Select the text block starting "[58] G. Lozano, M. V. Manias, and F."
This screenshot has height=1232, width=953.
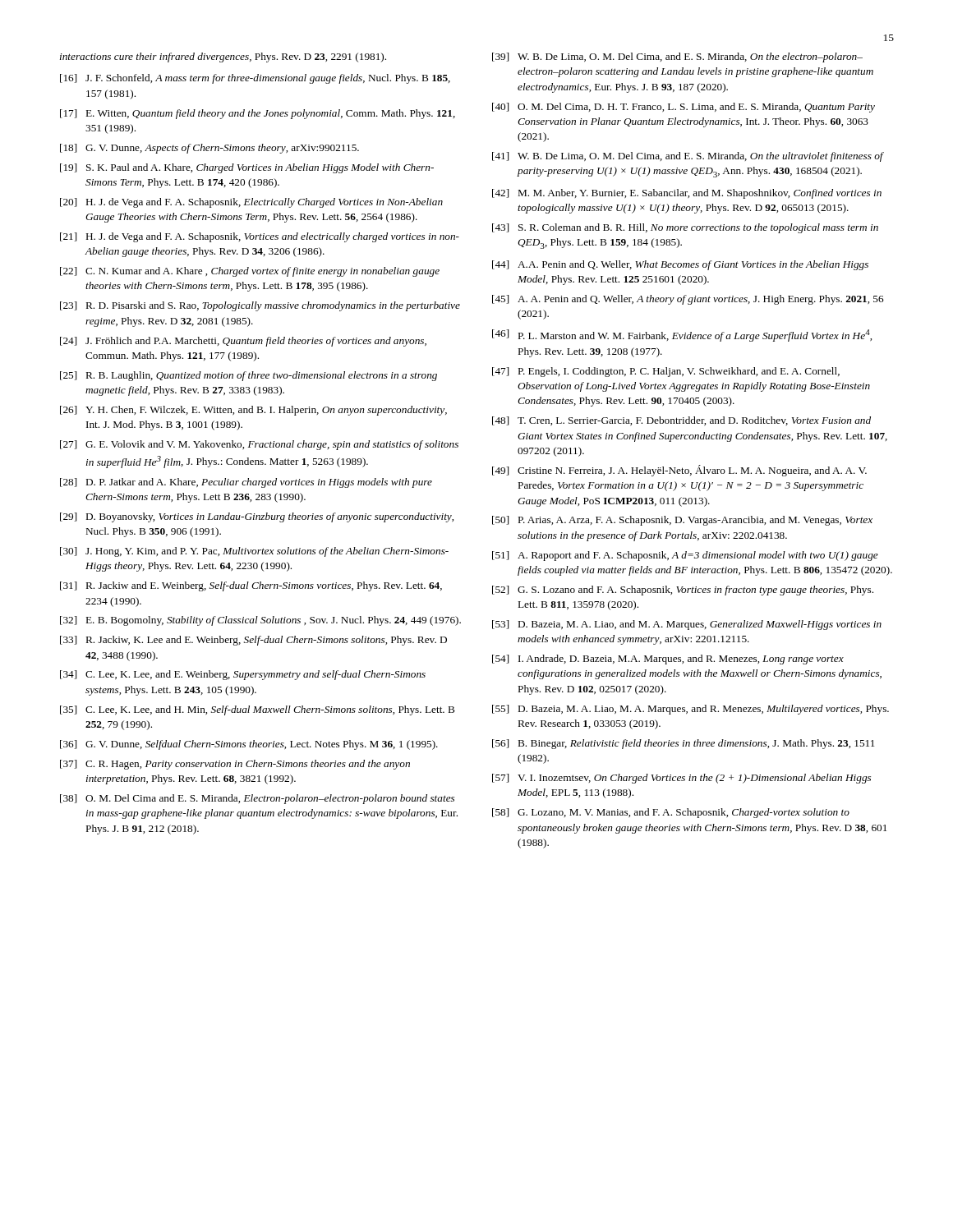click(693, 828)
